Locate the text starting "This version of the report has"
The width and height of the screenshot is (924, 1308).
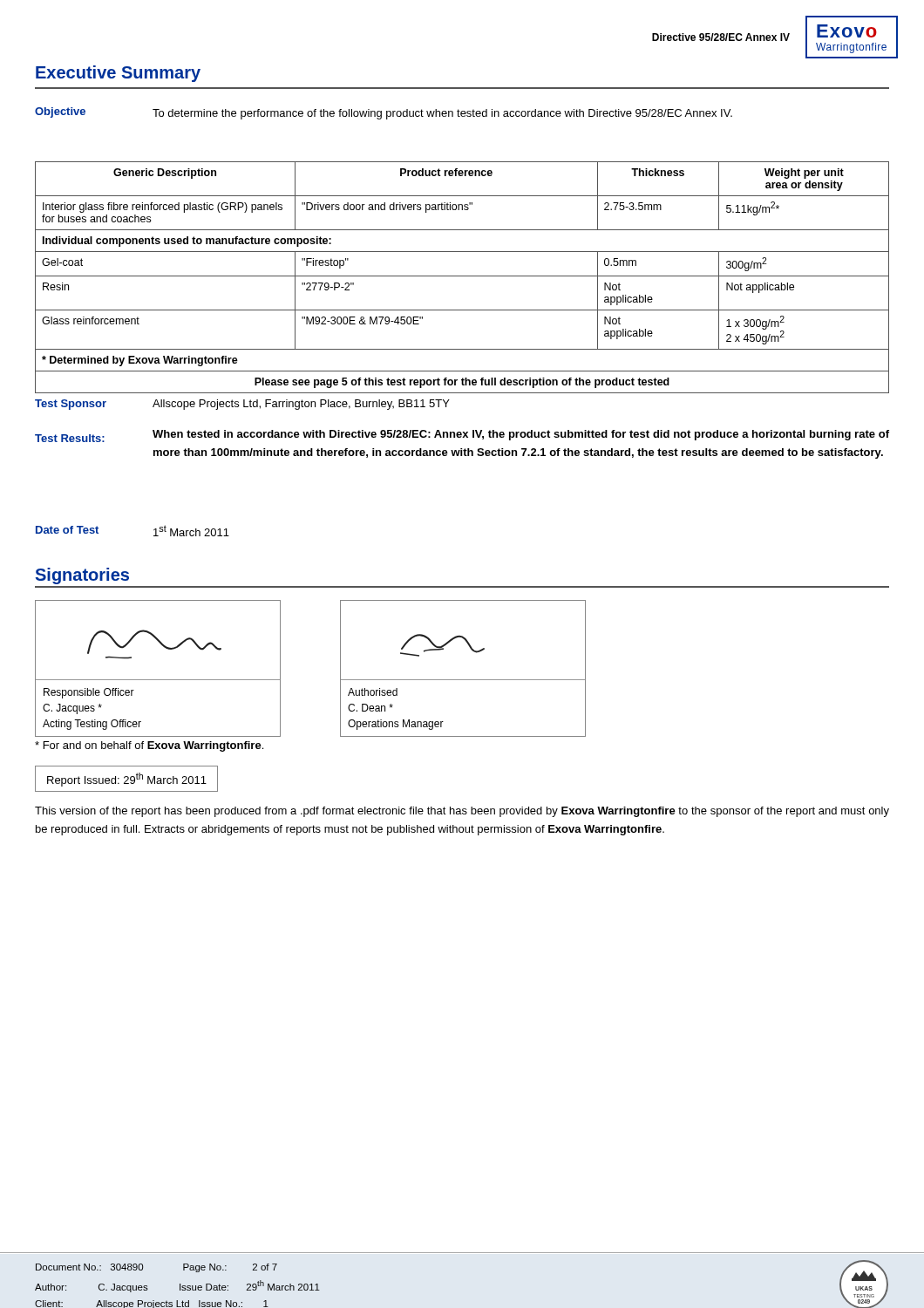(x=462, y=820)
